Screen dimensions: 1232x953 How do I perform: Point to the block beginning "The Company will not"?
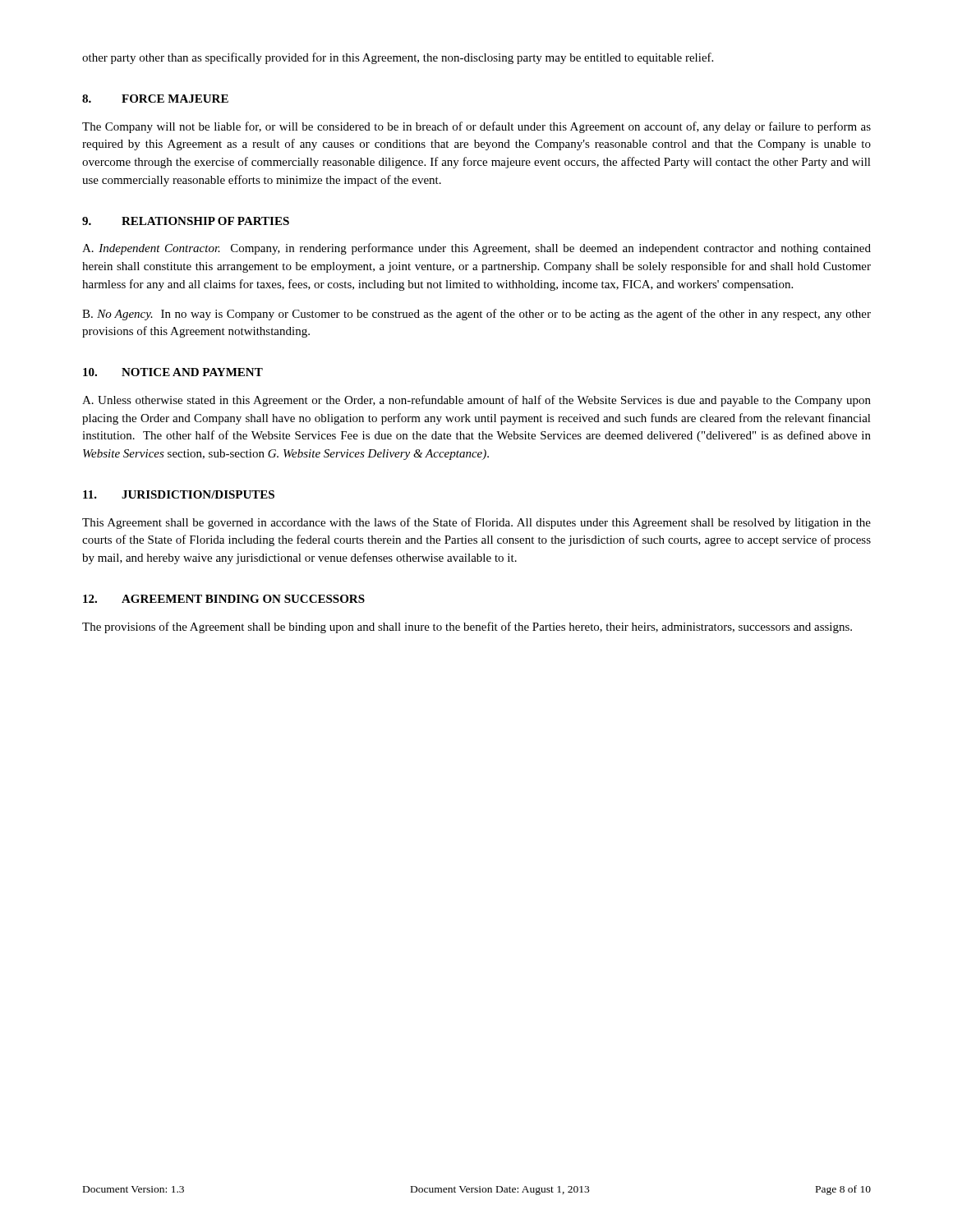(x=476, y=153)
